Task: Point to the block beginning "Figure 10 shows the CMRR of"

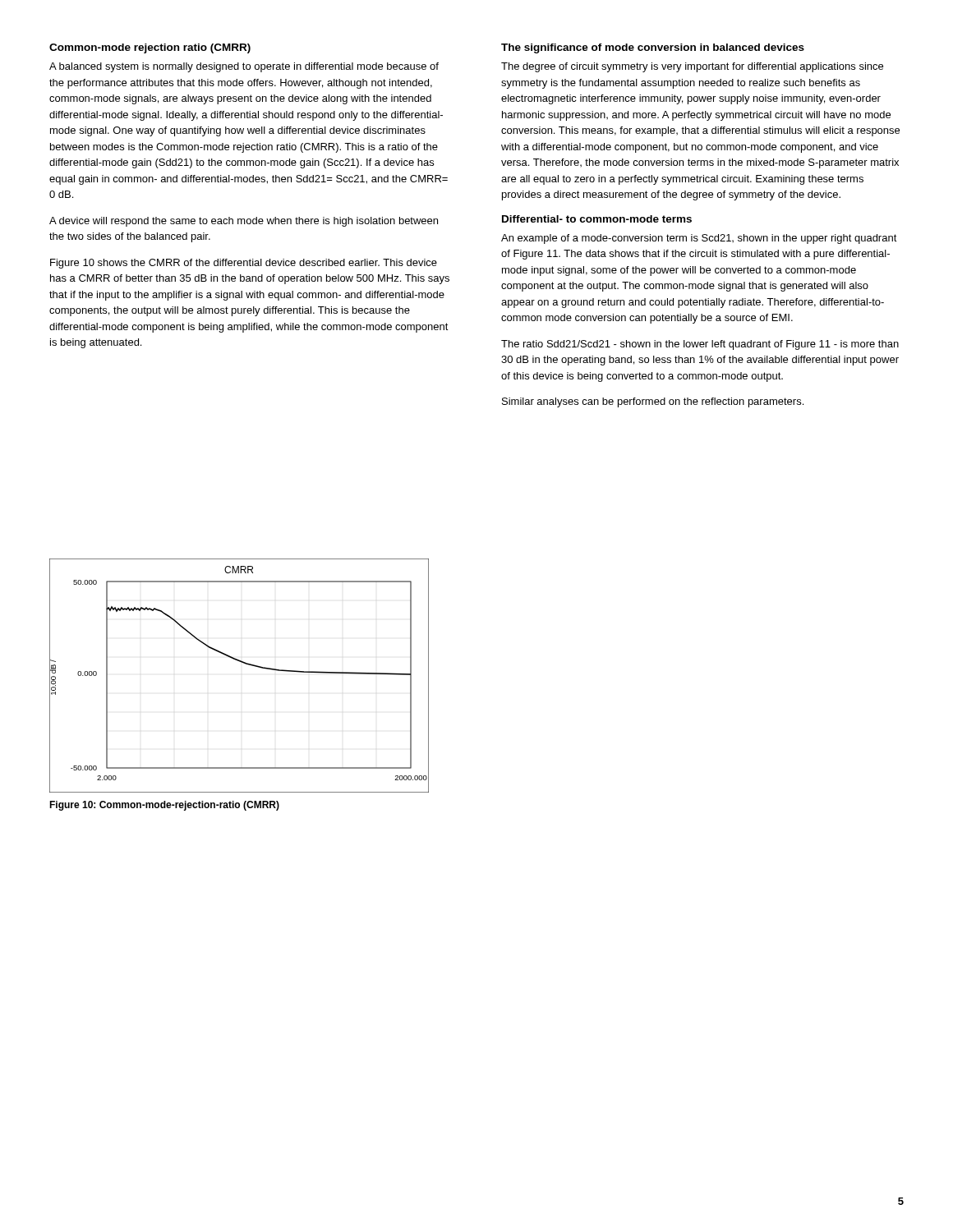Action: pyautogui.click(x=250, y=302)
